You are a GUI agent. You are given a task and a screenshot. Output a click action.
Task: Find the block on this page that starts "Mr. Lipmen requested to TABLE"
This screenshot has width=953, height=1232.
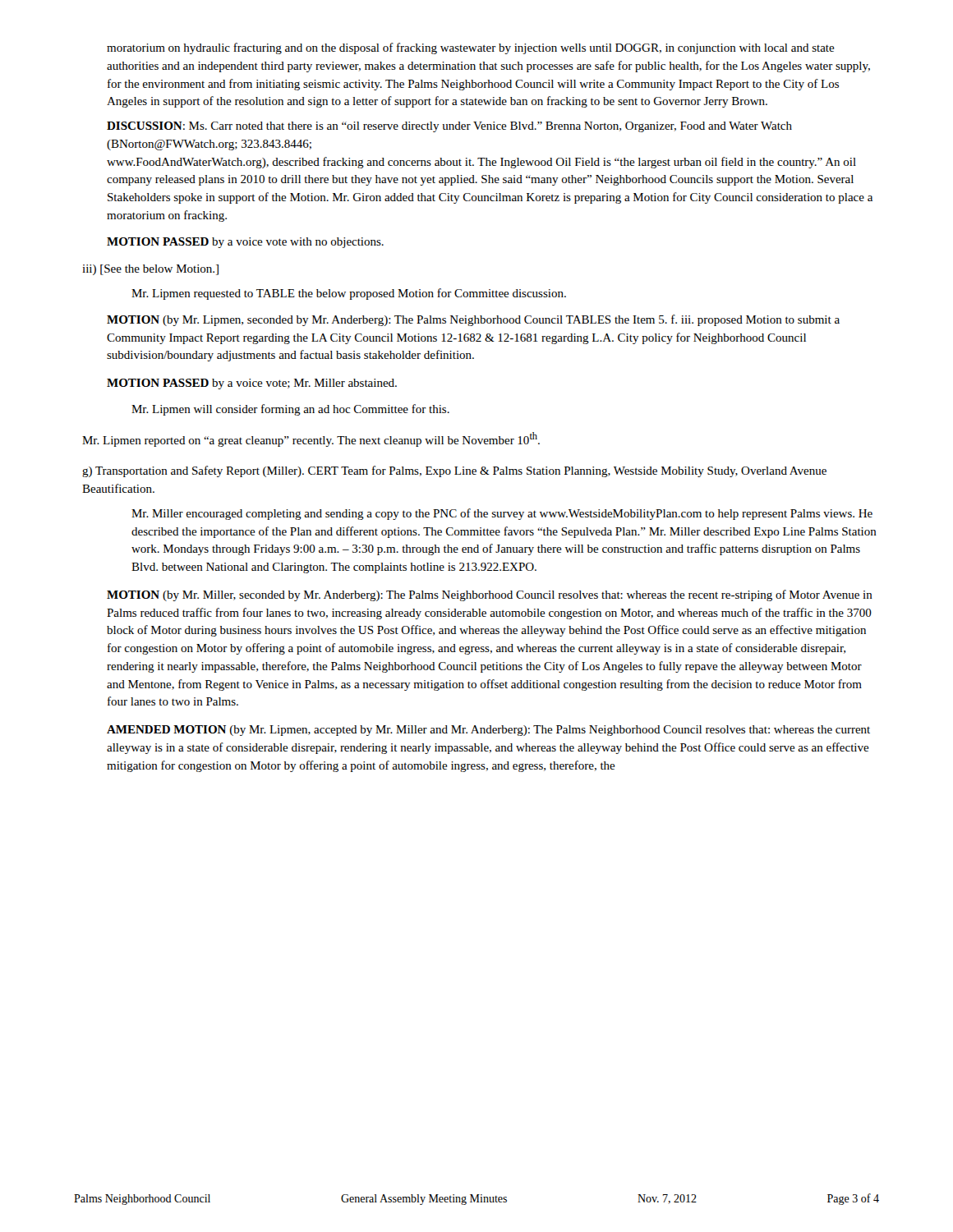tap(505, 294)
